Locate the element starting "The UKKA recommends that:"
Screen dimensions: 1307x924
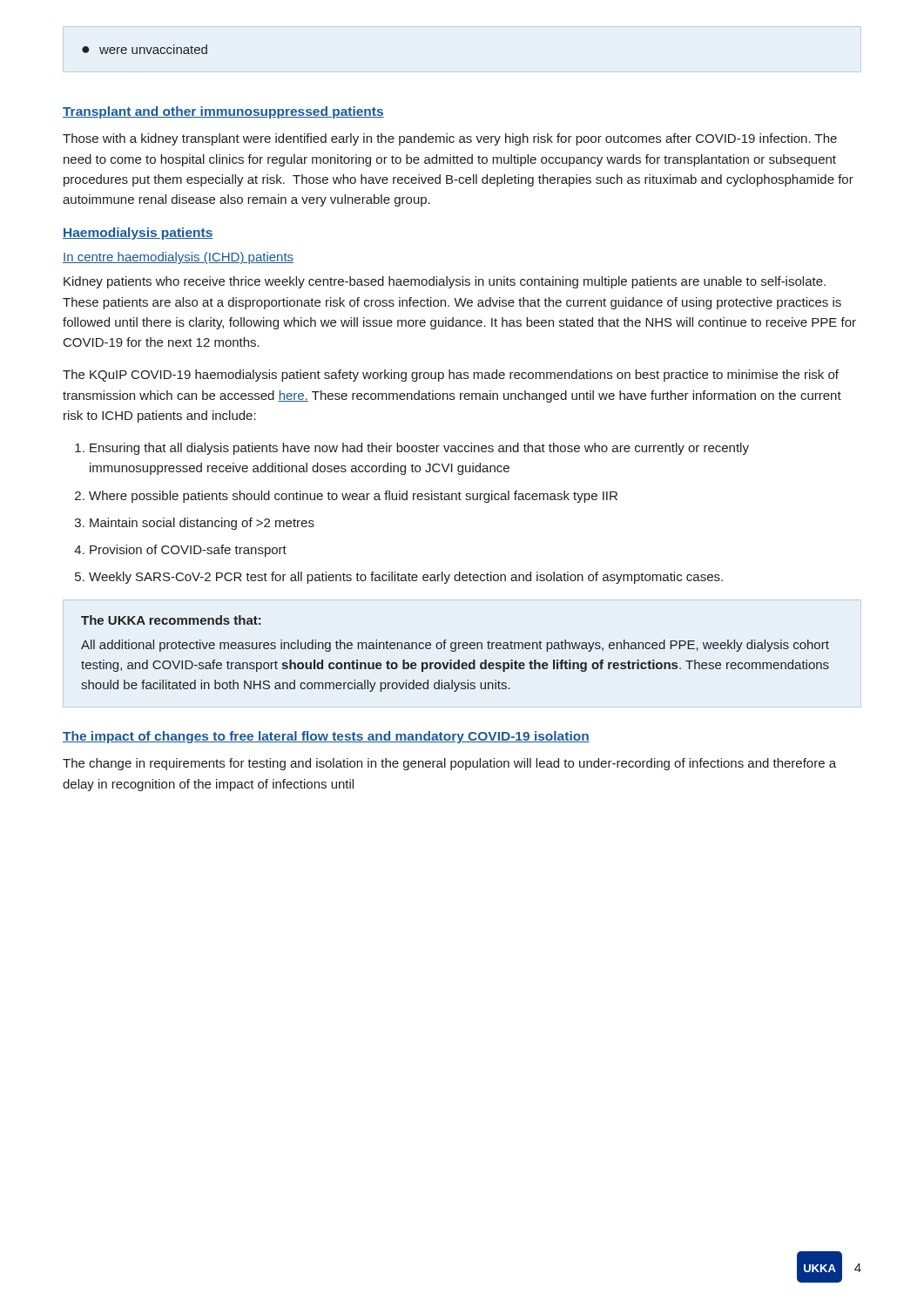171,620
